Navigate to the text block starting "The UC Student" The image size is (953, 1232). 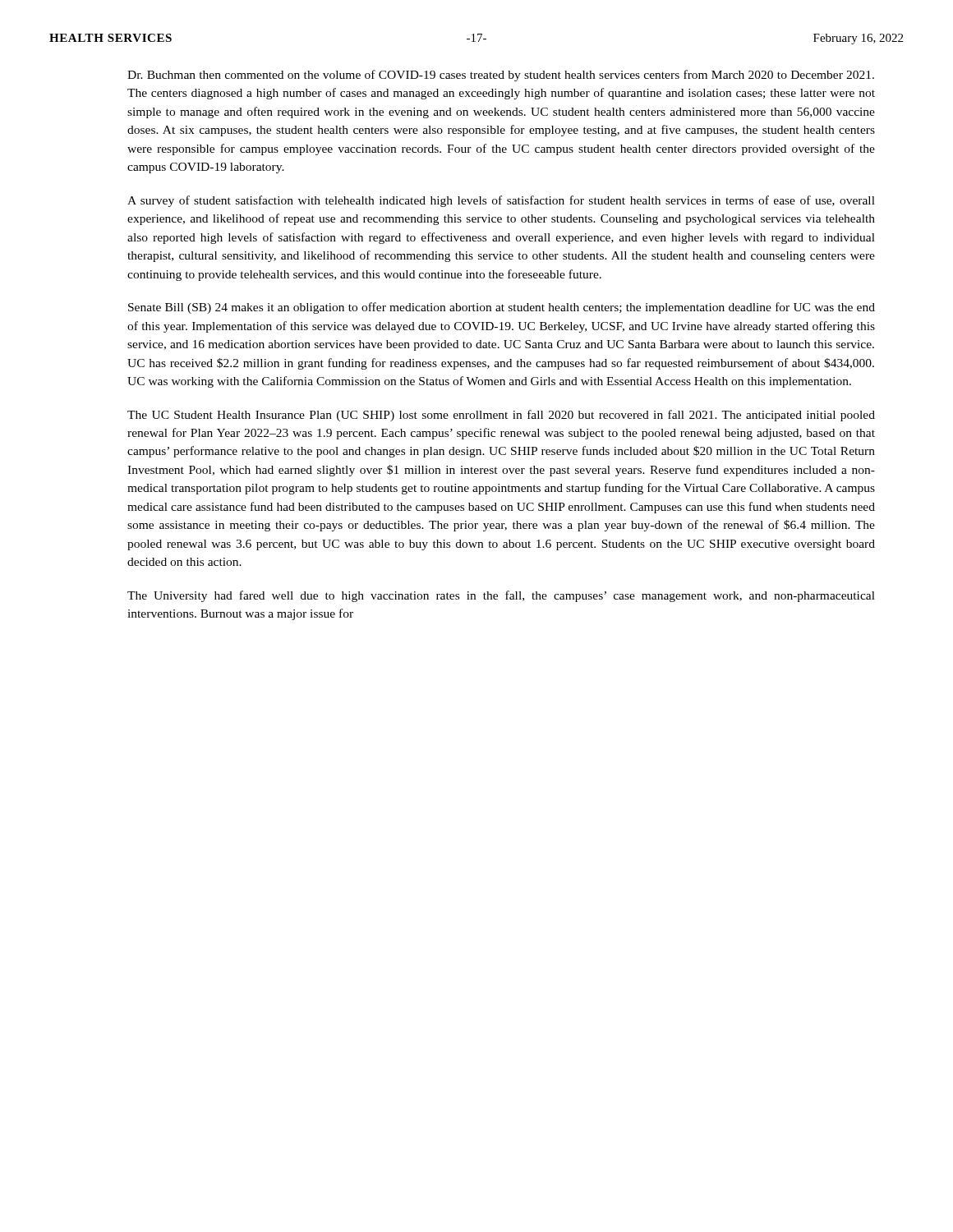(501, 488)
